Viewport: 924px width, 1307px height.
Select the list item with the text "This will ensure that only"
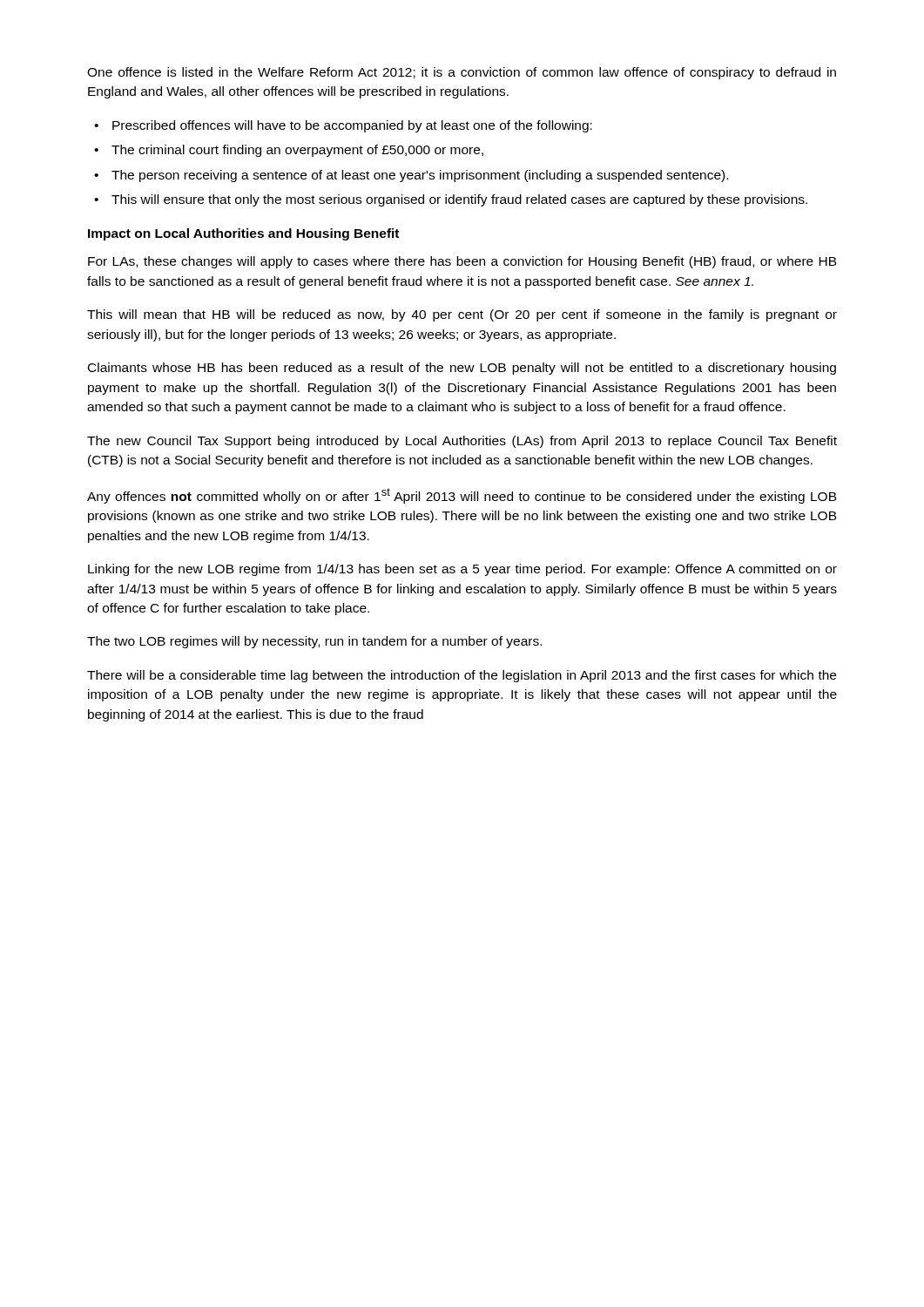tap(460, 199)
